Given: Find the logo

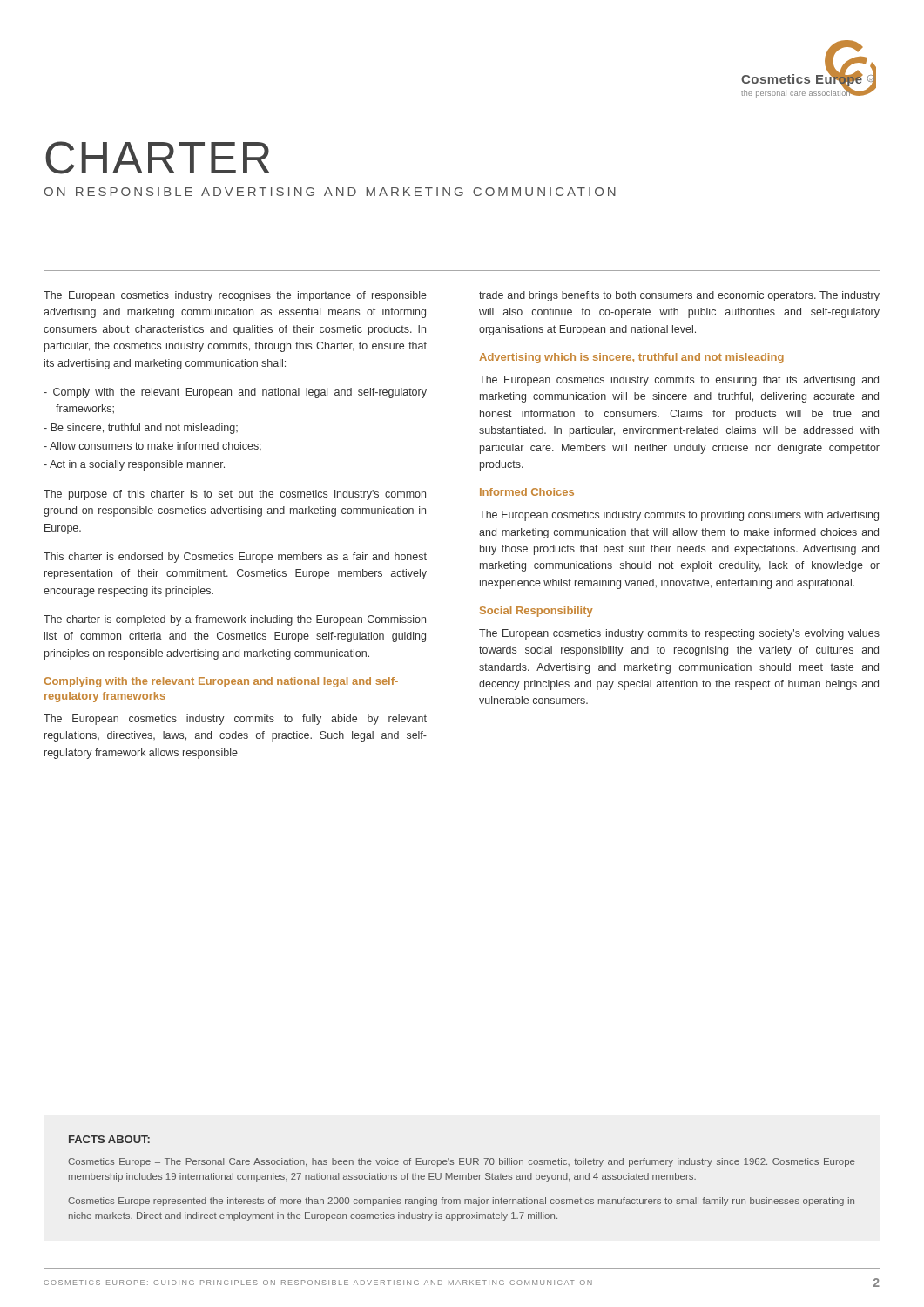Looking at the screenshot, I should (811, 68).
